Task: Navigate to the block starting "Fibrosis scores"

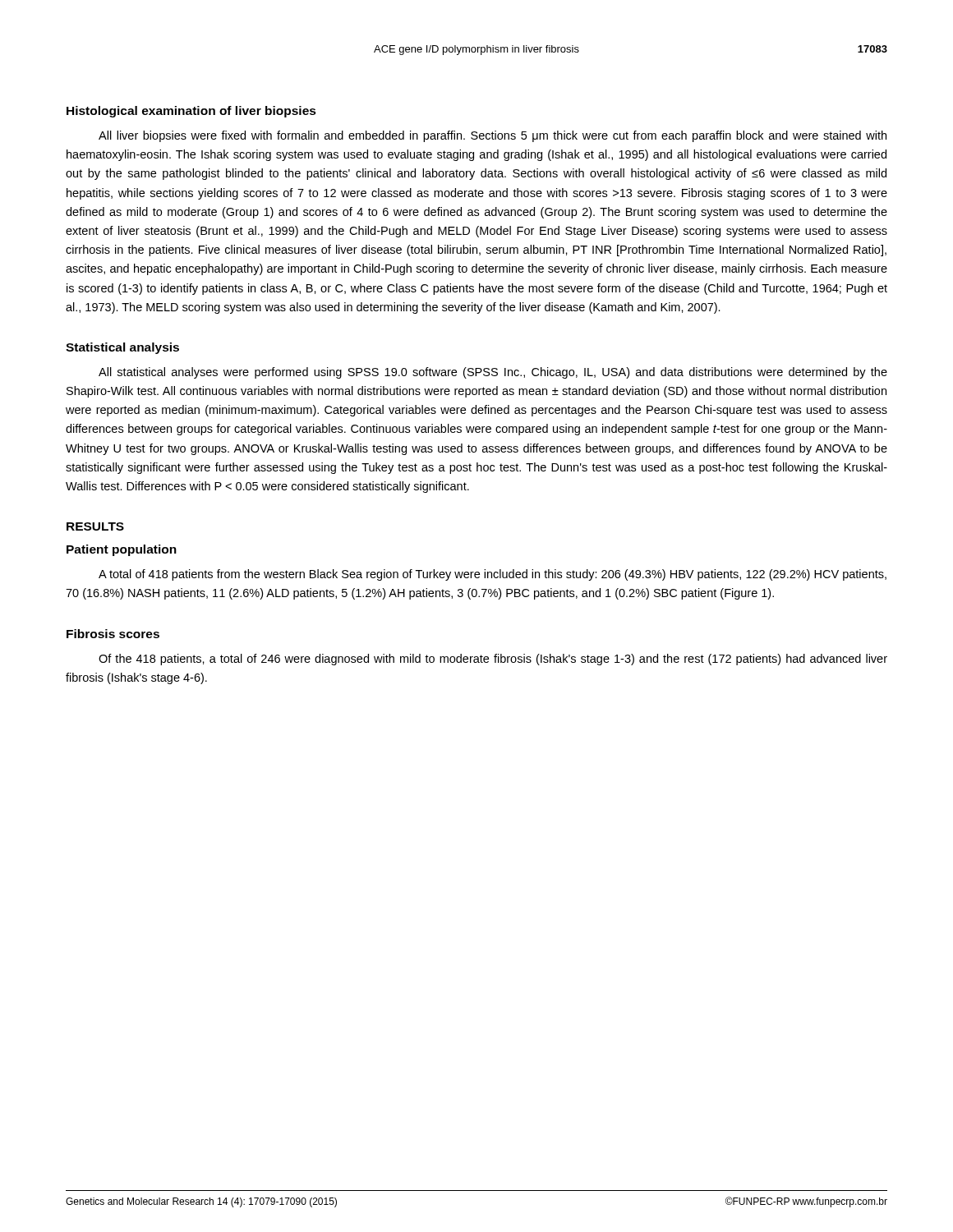Action: (113, 633)
